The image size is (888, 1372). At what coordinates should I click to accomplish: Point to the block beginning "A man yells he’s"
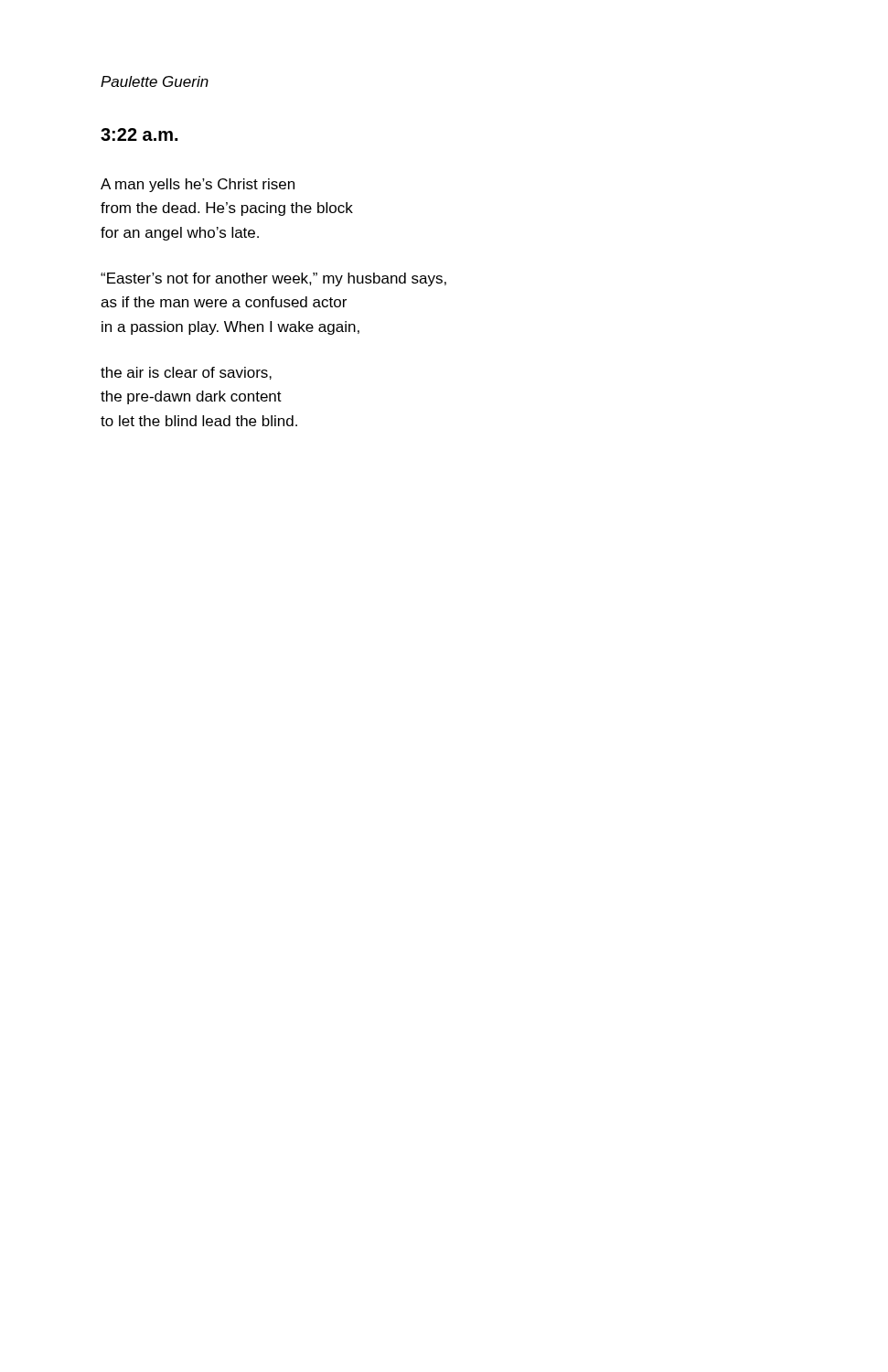click(227, 208)
